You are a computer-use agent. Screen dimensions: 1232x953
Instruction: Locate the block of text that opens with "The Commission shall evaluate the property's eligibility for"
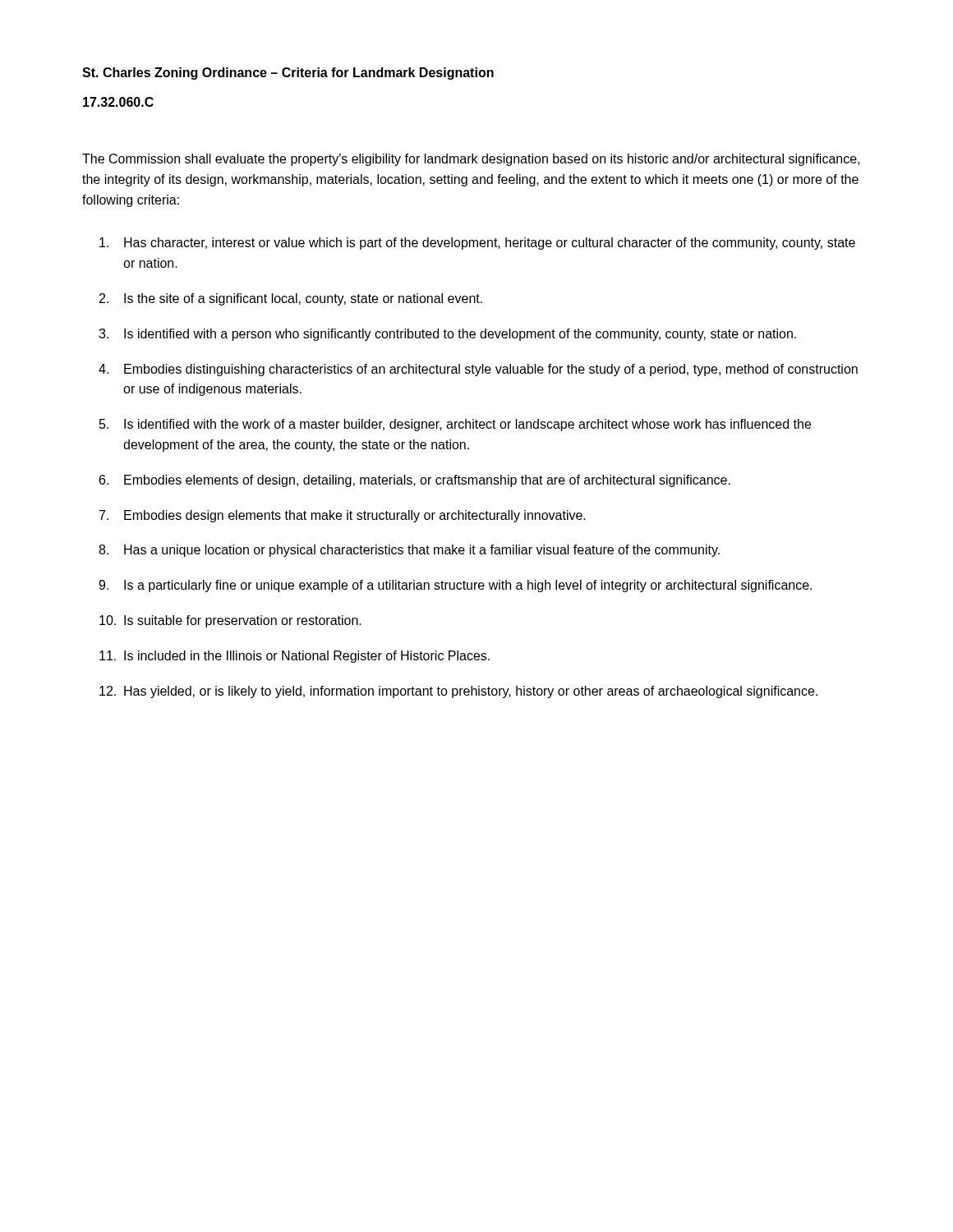(x=471, y=179)
